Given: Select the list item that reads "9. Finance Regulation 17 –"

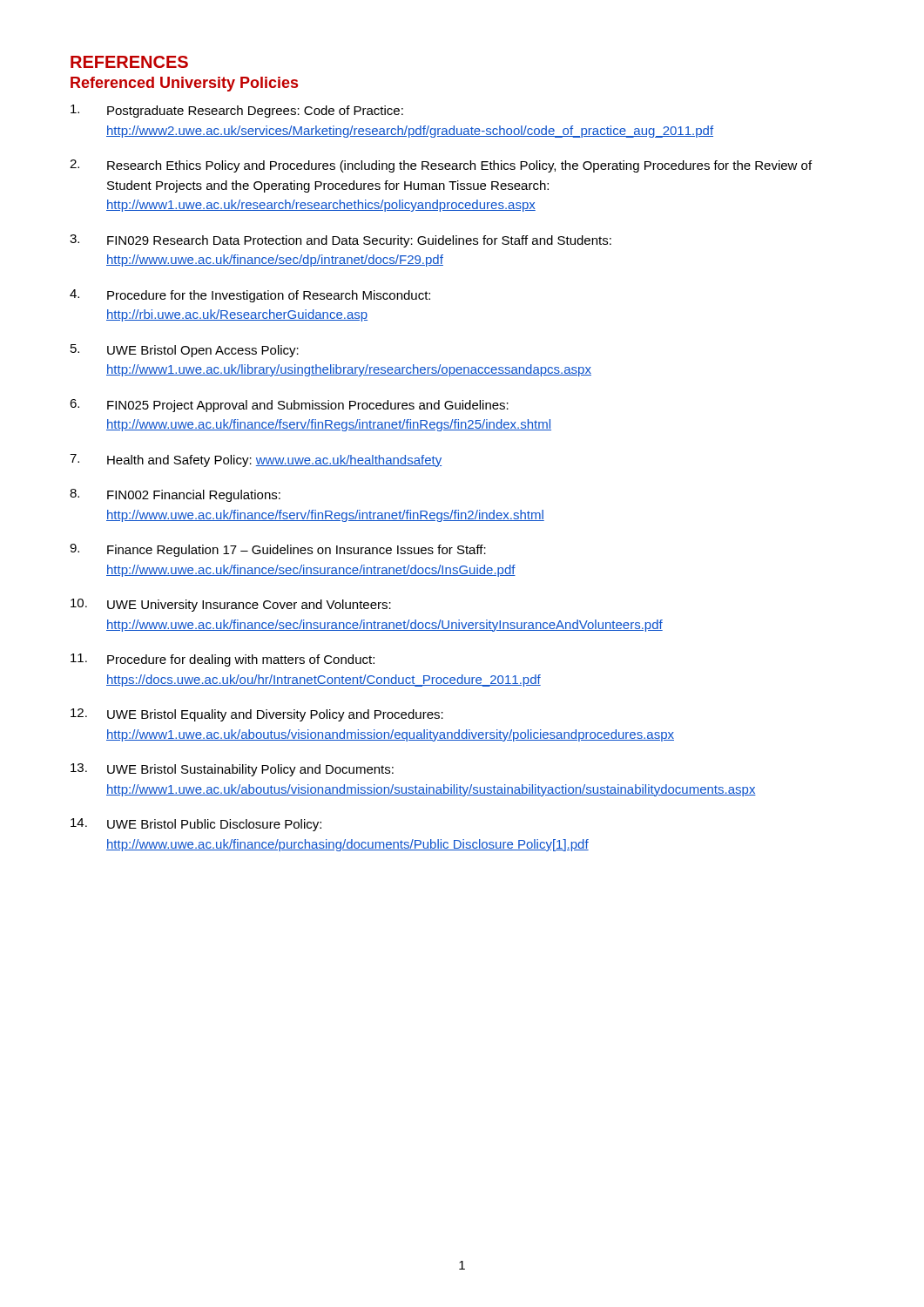Looking at the screenshot, I should (462, 560).
